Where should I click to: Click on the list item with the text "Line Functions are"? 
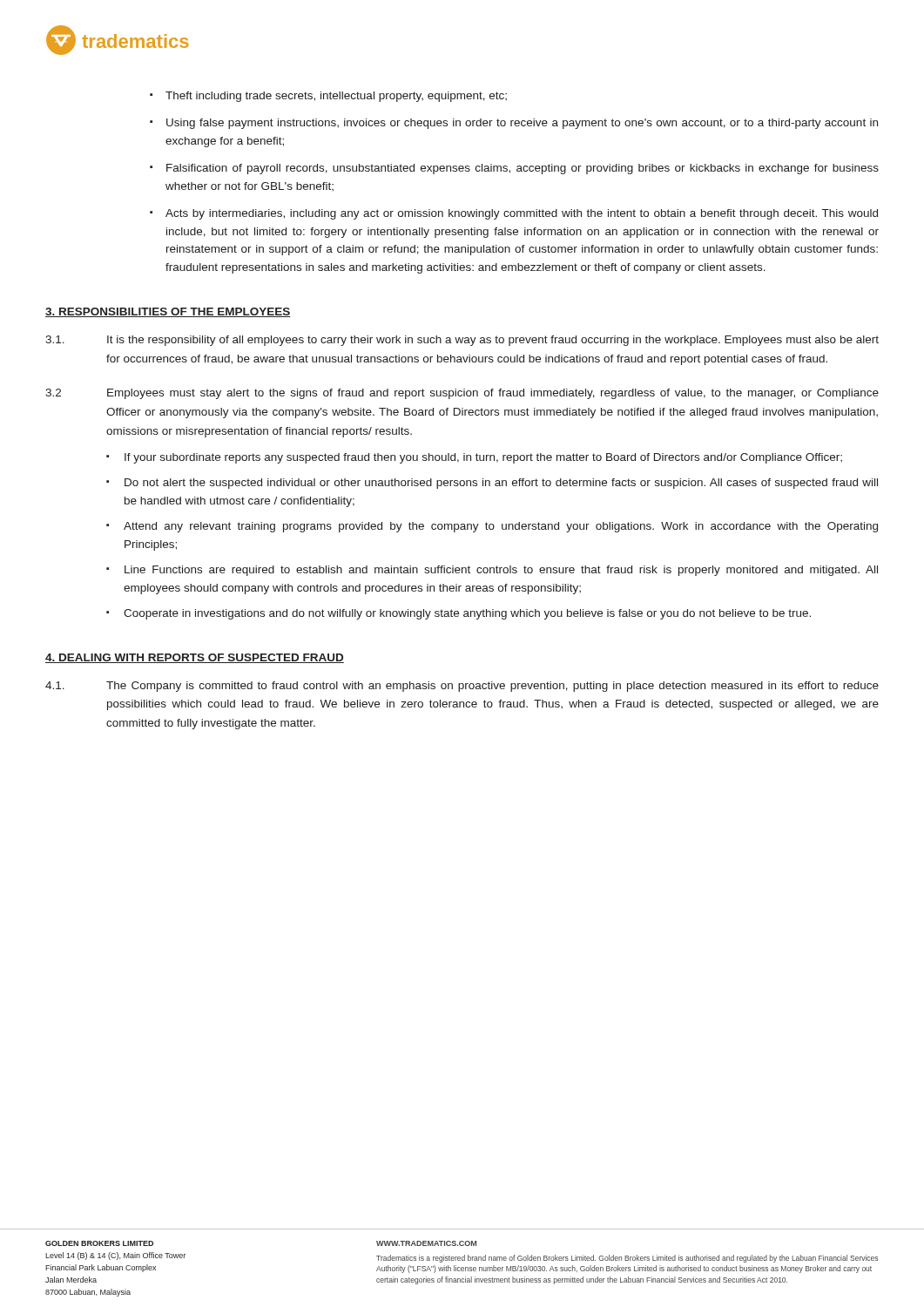(x=501, y=578)
